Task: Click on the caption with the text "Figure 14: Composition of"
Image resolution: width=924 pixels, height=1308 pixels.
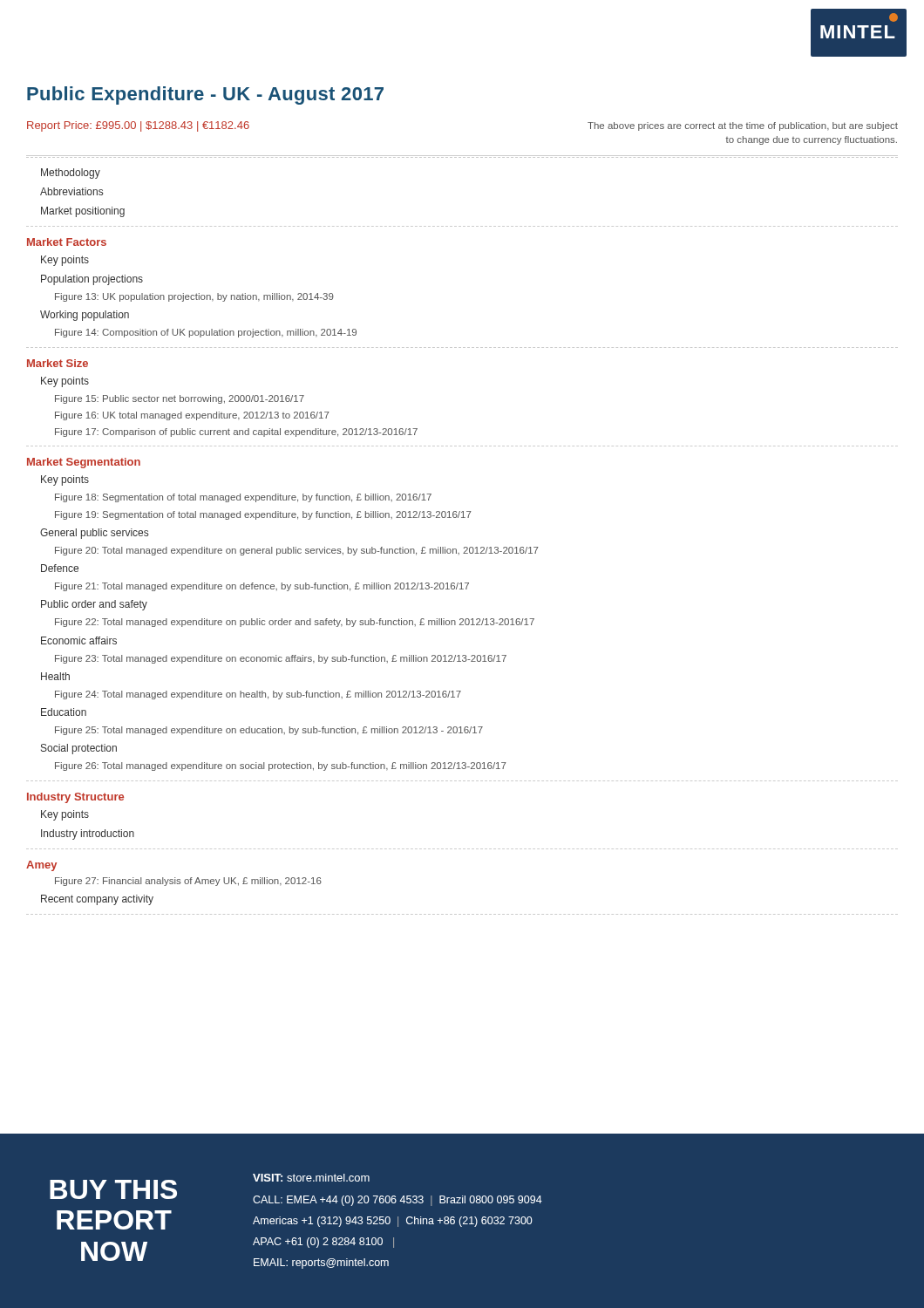Action: [206, 332]
